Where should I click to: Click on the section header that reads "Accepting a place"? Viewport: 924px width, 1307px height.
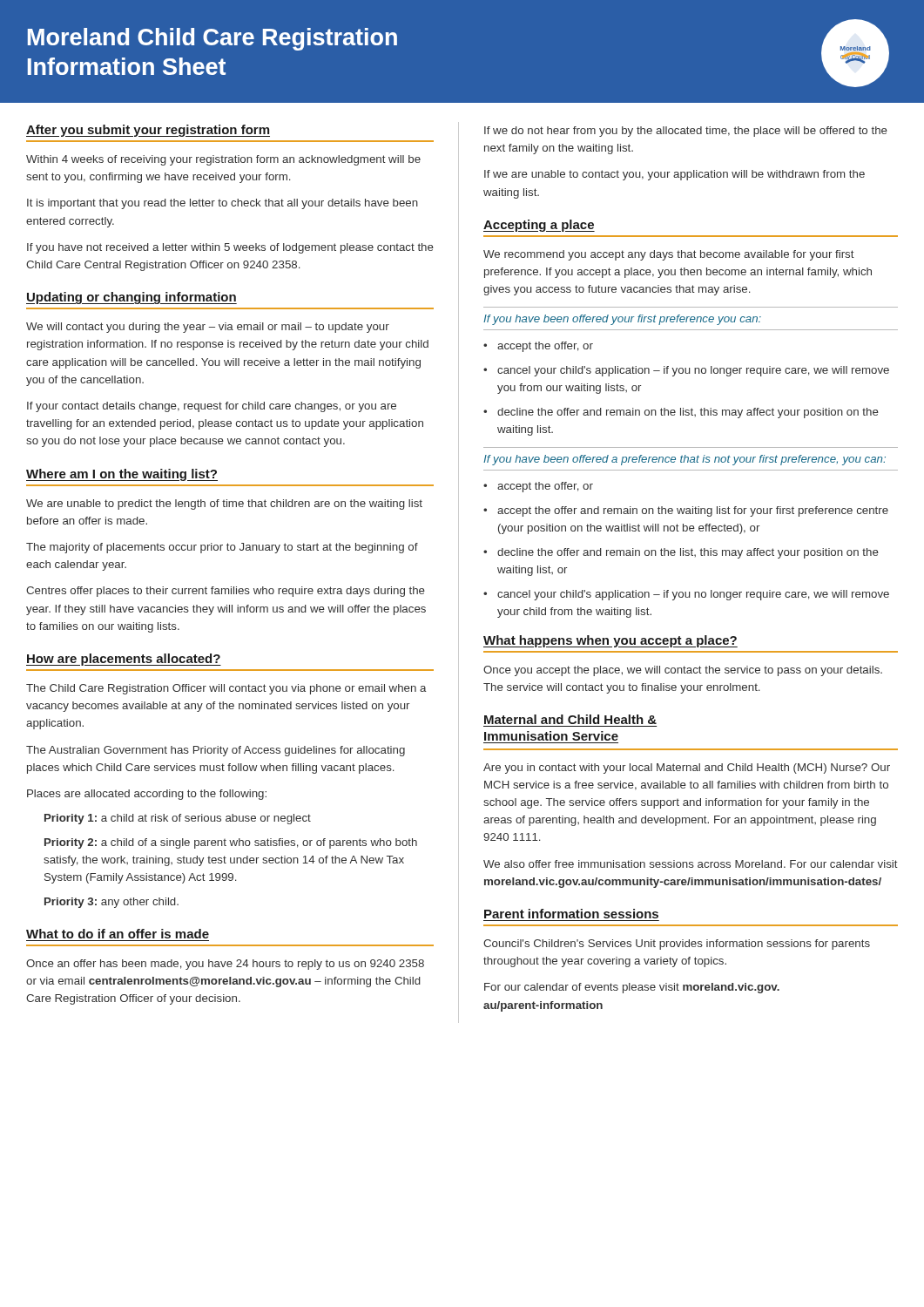tap(539, 224)
